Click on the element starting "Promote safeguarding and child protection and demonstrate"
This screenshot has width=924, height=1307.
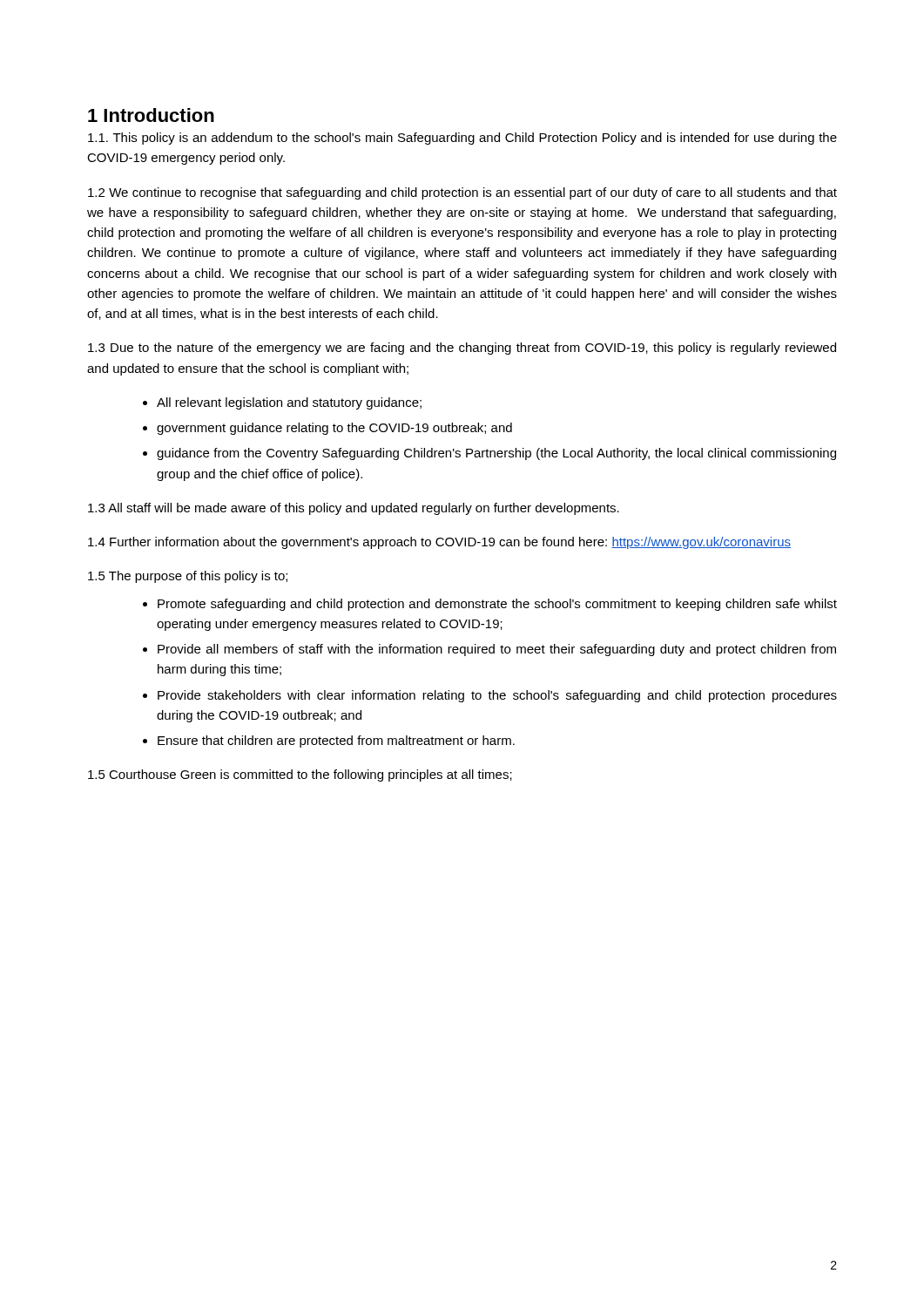[x=497, y=613]
